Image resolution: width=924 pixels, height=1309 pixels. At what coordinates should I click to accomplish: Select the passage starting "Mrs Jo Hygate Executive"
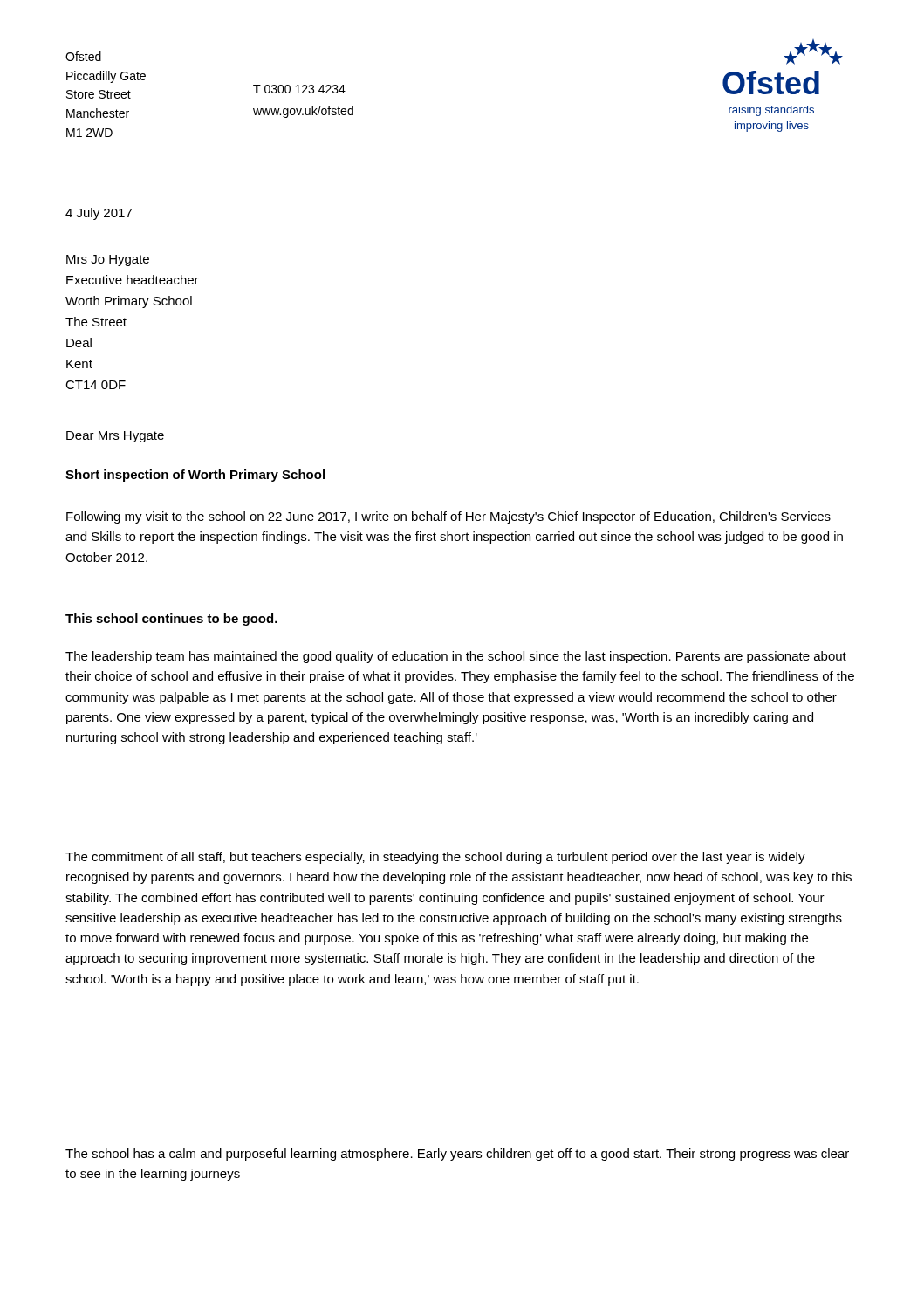(132, 322)
